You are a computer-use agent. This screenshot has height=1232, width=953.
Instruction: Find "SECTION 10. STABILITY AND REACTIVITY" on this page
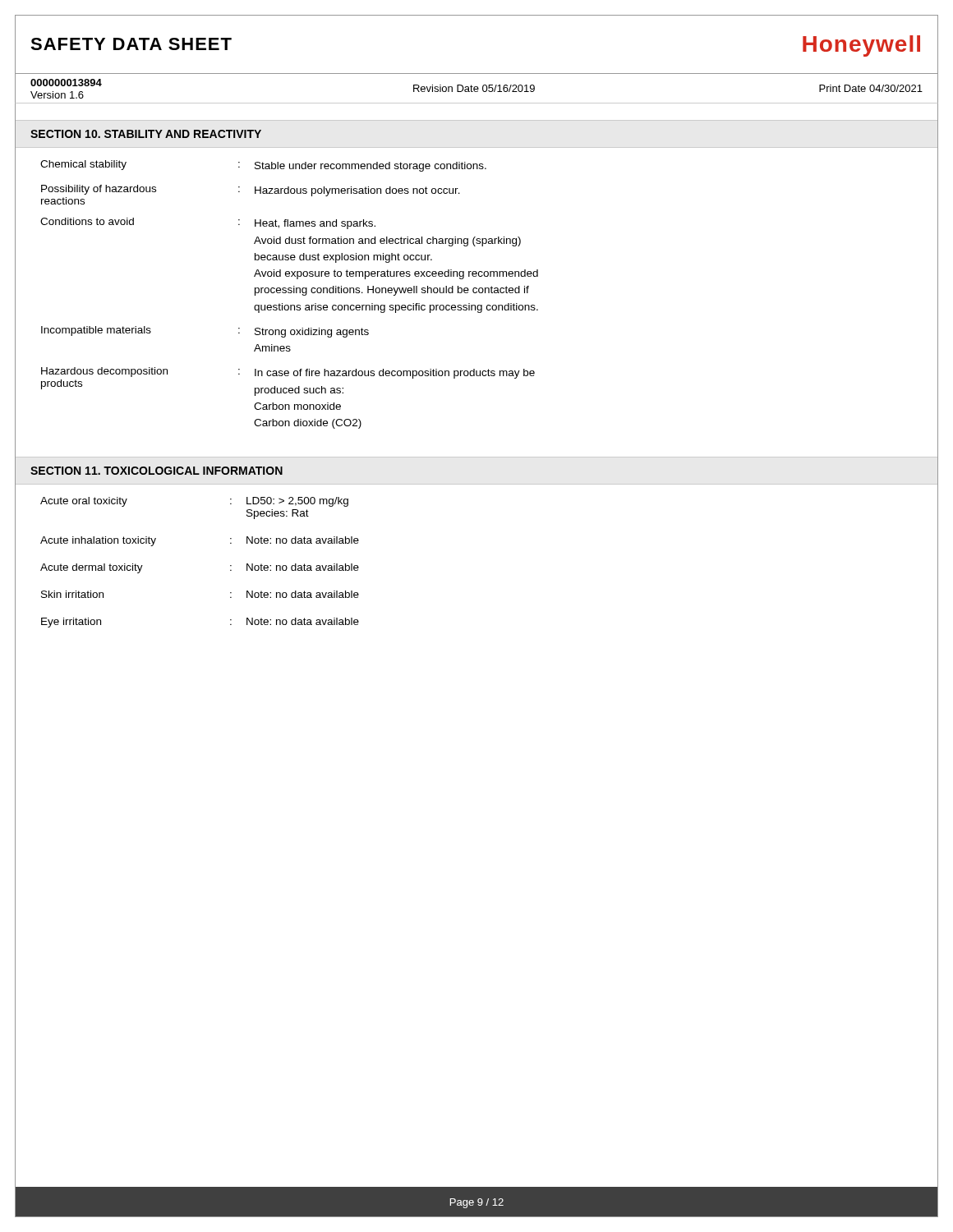coord(146,134)
